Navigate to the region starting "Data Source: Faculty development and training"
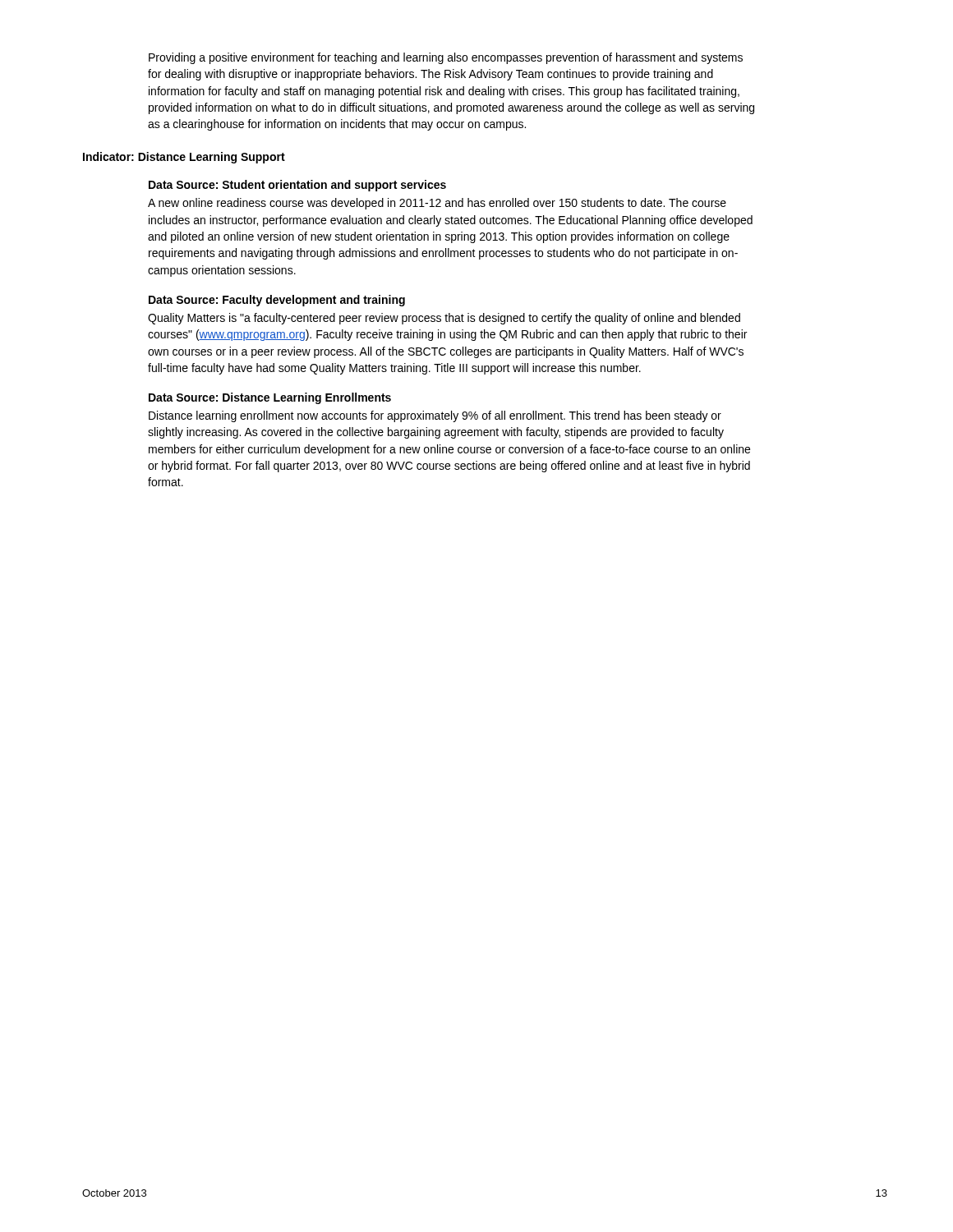 (x=277, y=300)
